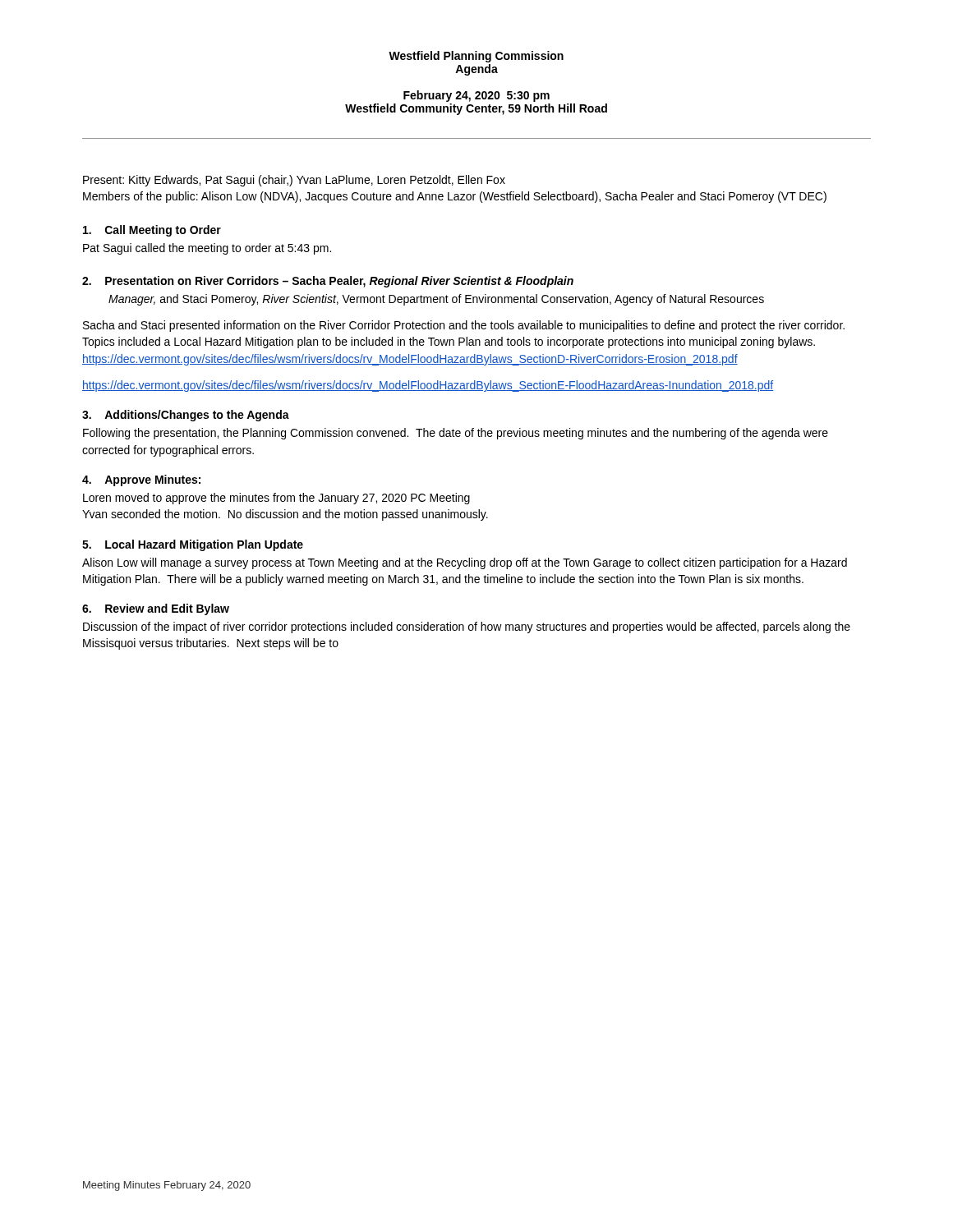Where is the passage that starts "Sacha and Staci presented information"?

465,342
